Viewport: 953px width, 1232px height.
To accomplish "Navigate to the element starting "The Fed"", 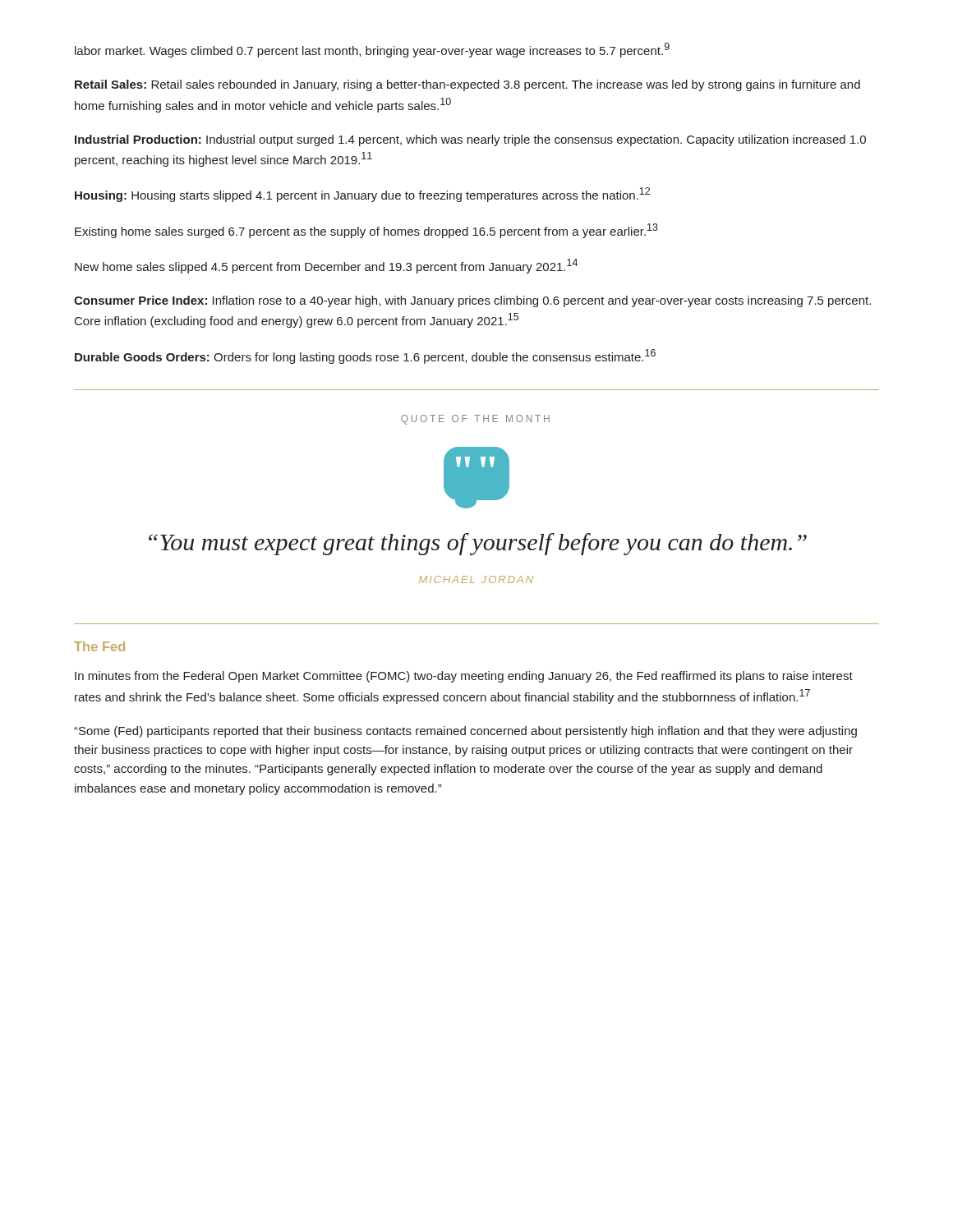I will pos(100,647).
